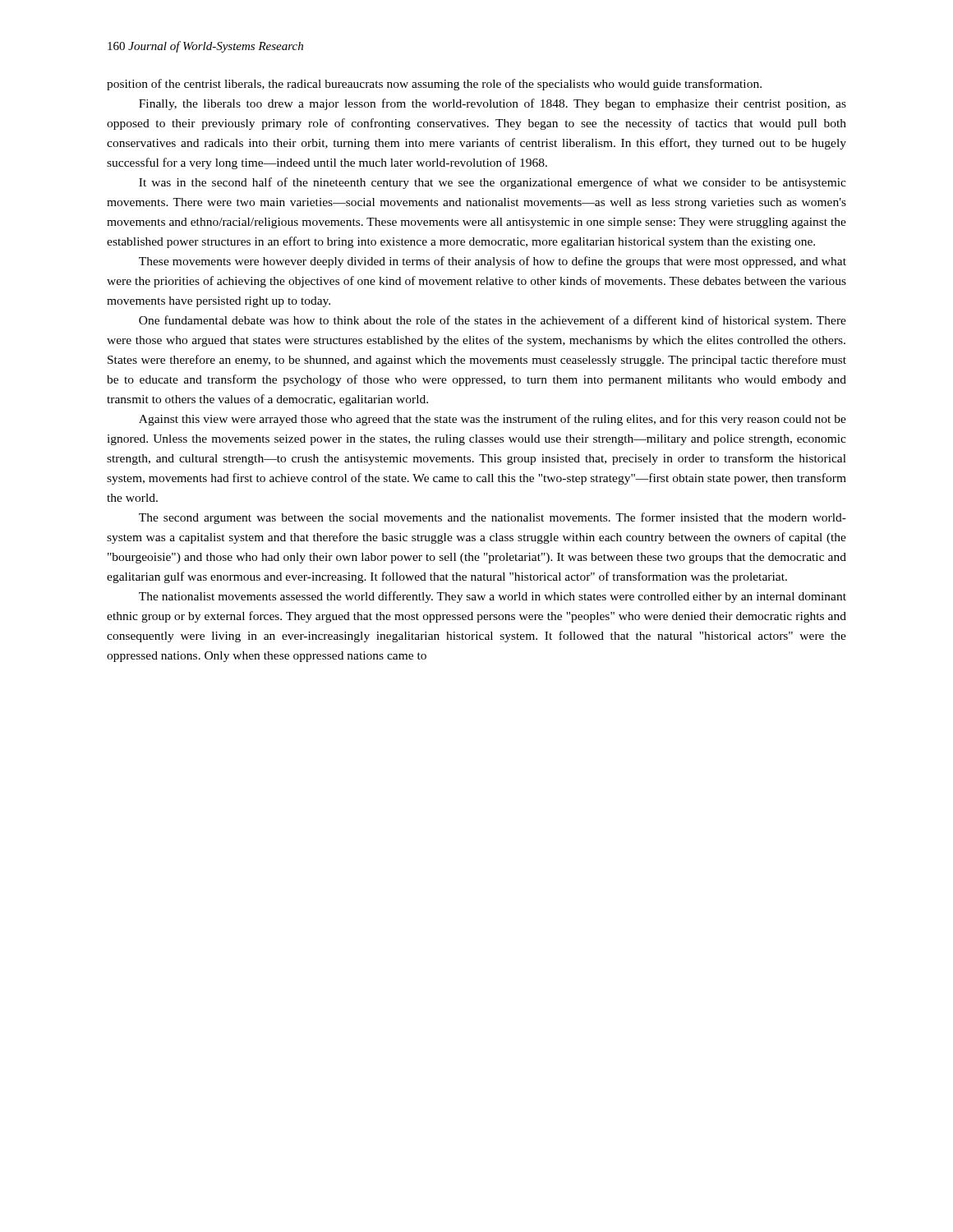Image resolution: width=953 pixels, height=1232 pixels.
Task: Find the block on this page that starts "Against this view were arrayed those who agreed"
Action: coord(476,459)
